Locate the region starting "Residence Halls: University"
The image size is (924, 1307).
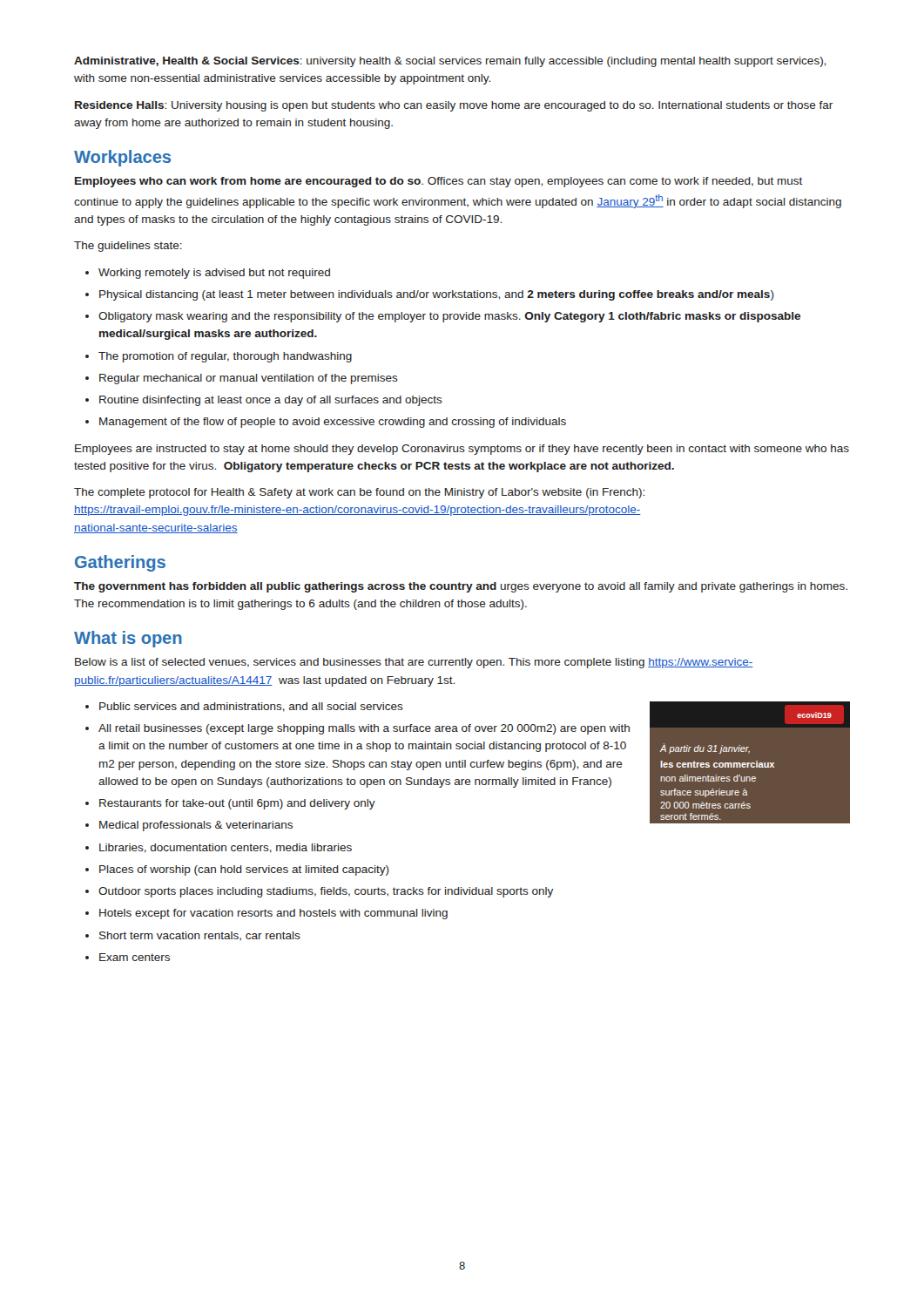(462, 114)
